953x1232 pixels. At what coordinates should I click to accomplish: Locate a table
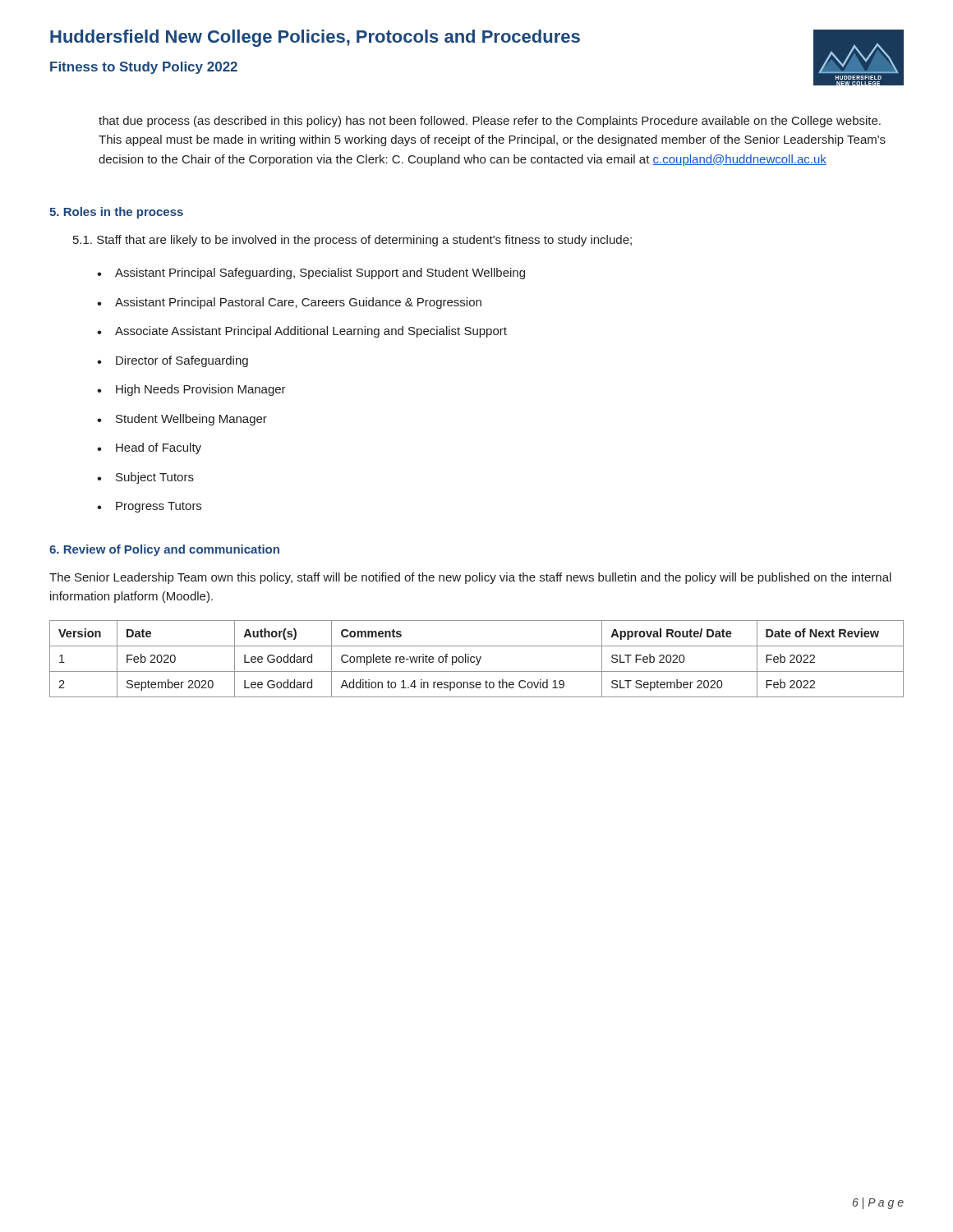click(476, 659)
